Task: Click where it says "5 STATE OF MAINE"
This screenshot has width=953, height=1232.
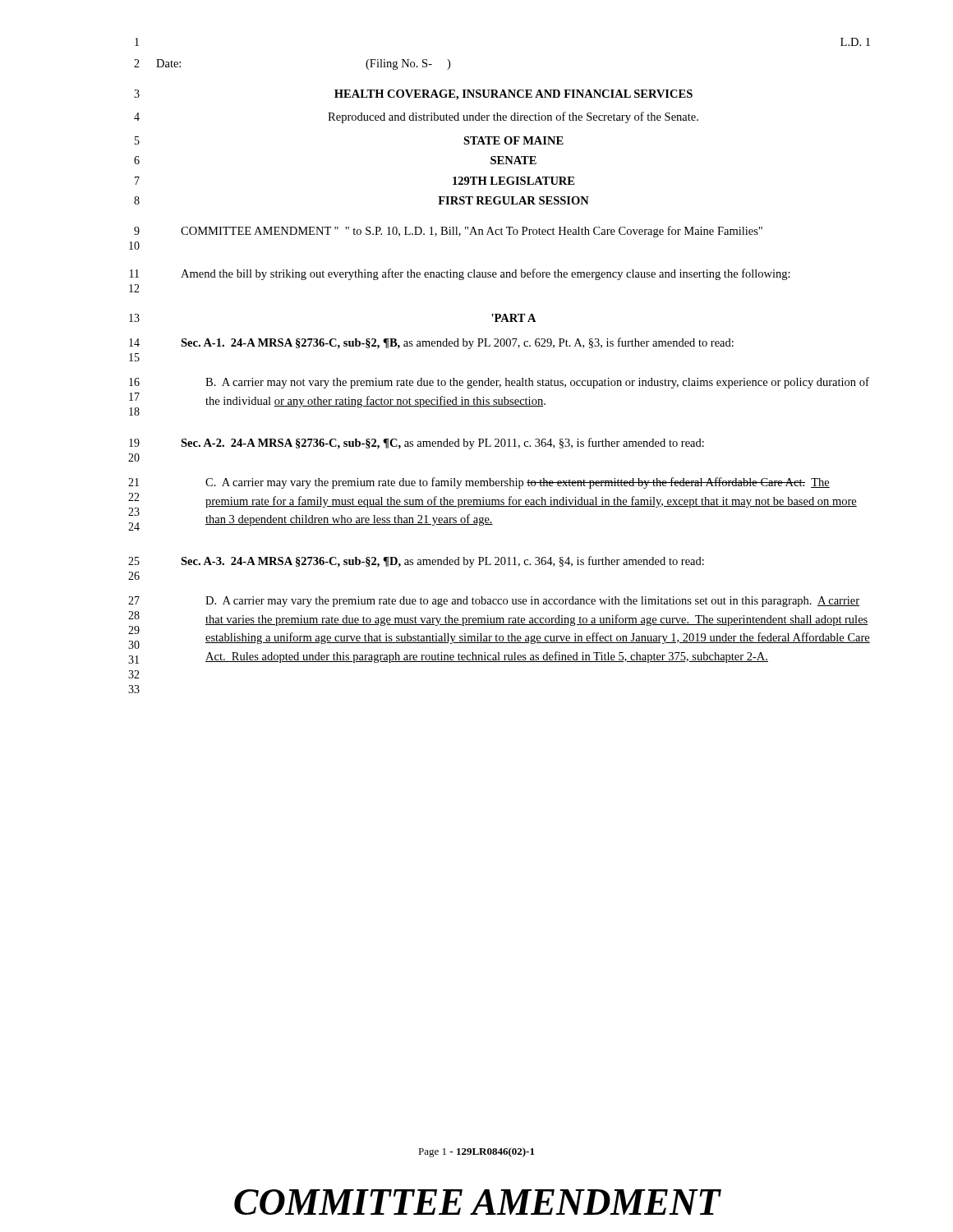Action: [x=485, y=141]
